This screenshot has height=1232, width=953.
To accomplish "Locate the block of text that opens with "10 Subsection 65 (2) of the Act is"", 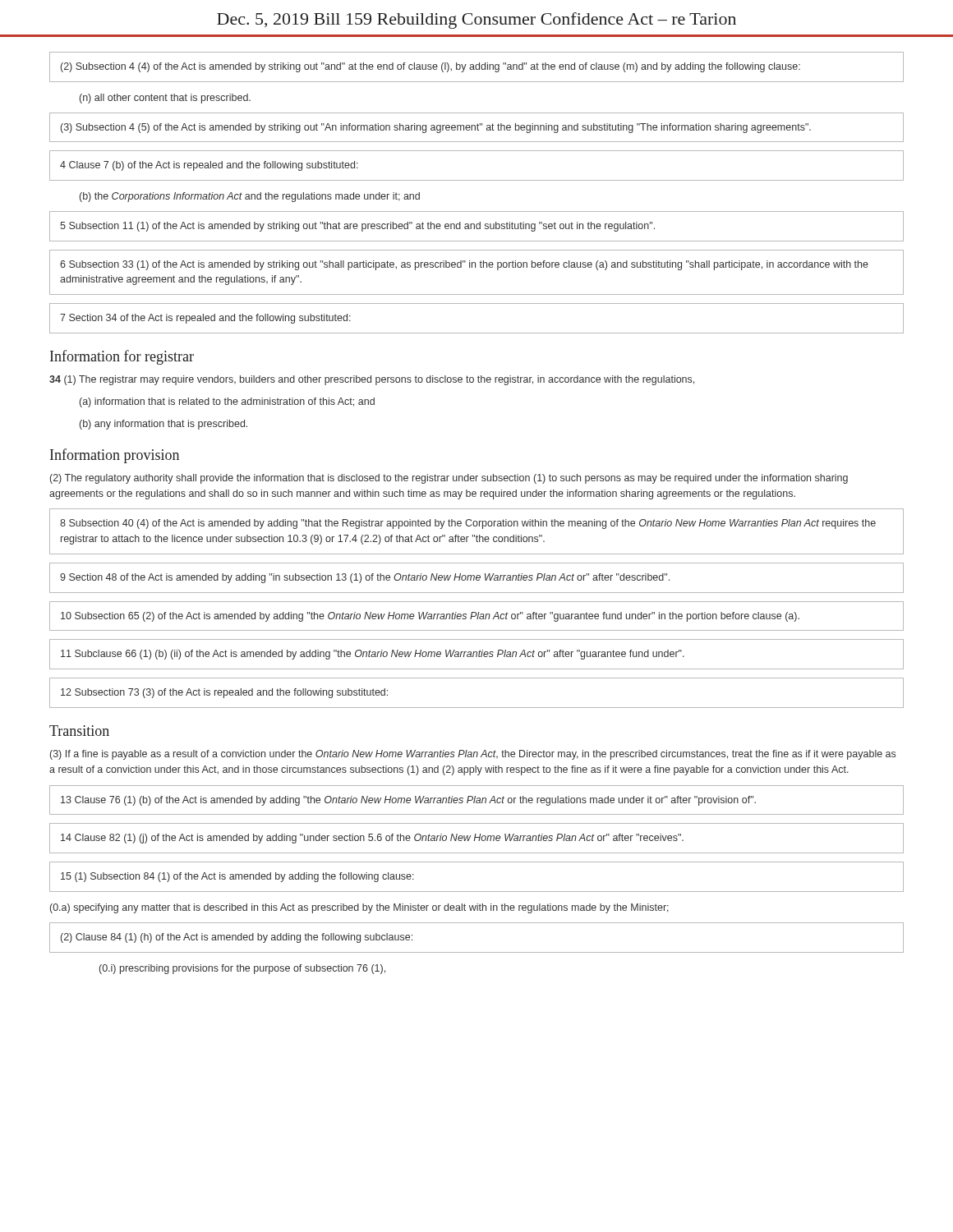I will click(x=430, y=616).
